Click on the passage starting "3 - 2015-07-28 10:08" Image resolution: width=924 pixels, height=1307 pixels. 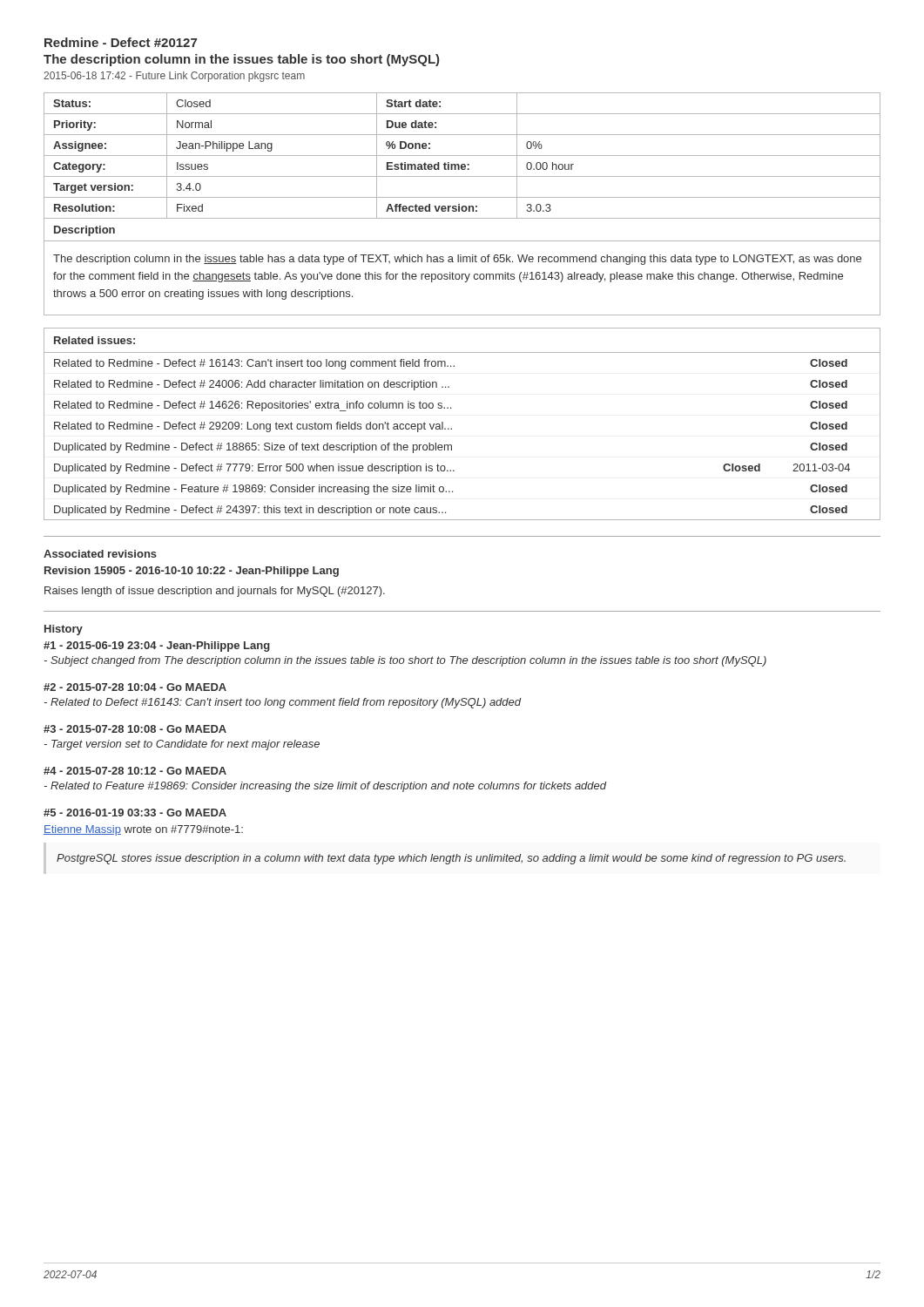point(135,729)
